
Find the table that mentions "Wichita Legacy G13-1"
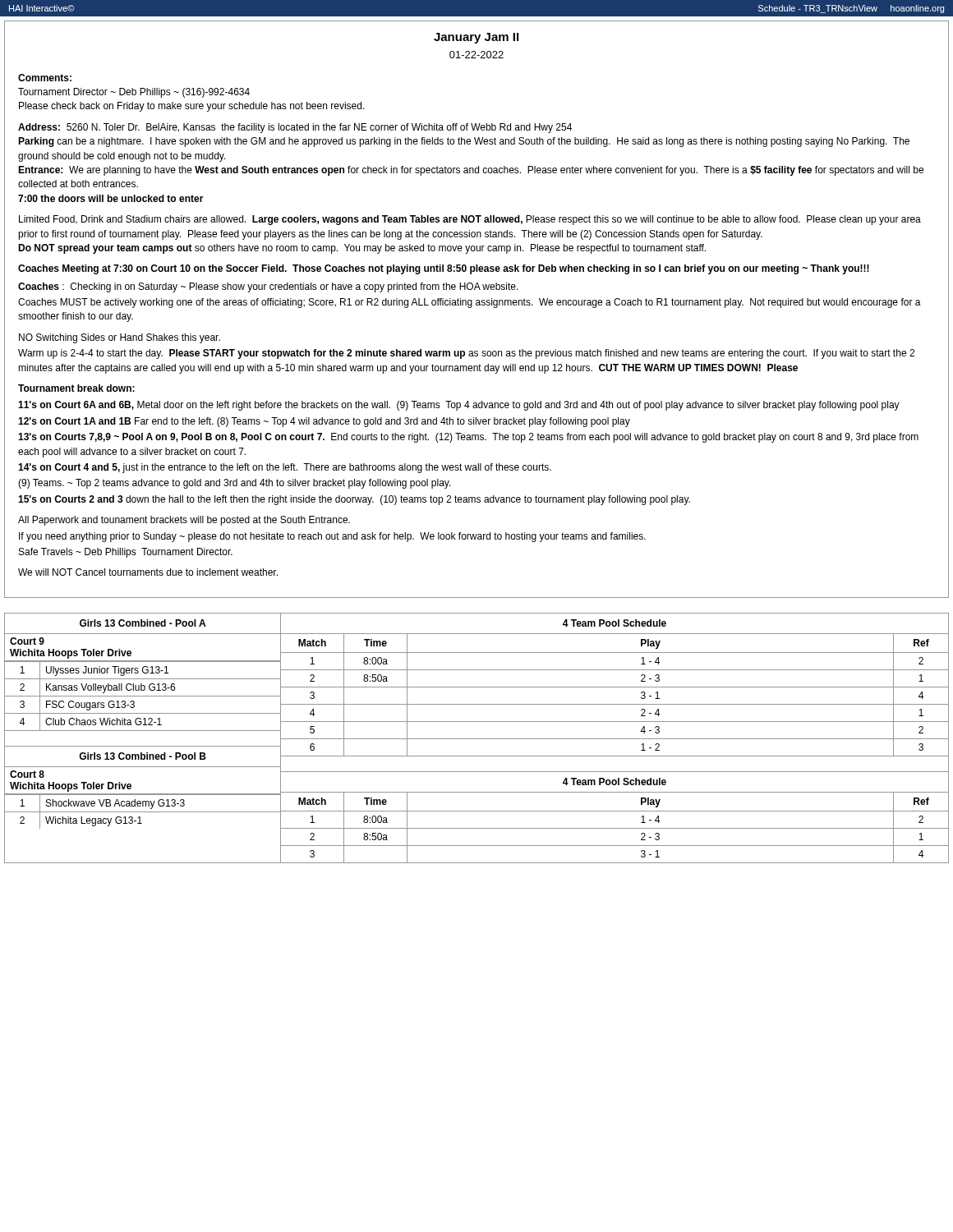[143, 787]
